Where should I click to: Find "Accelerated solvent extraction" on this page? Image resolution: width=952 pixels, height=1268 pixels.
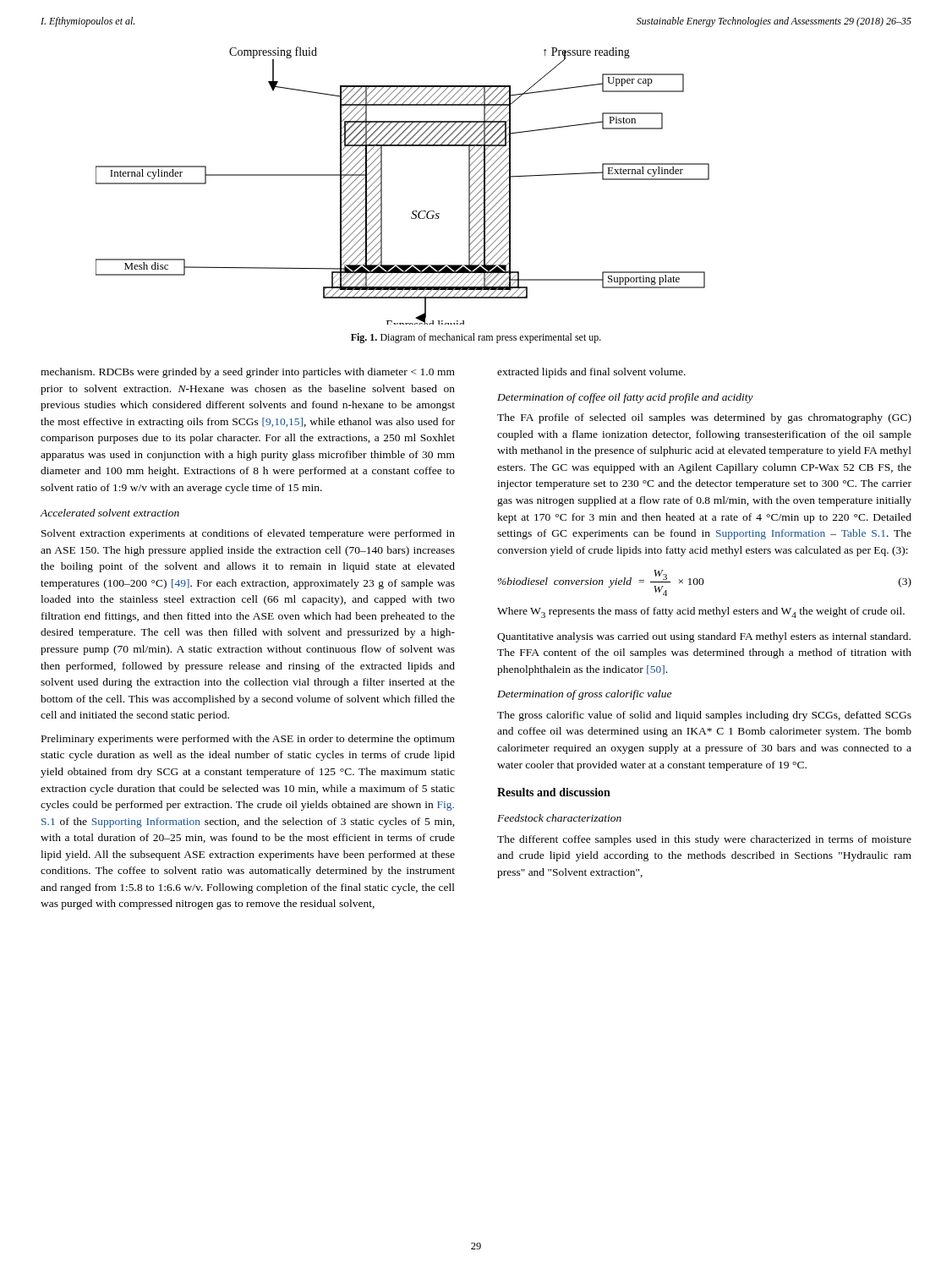point(109,513)
